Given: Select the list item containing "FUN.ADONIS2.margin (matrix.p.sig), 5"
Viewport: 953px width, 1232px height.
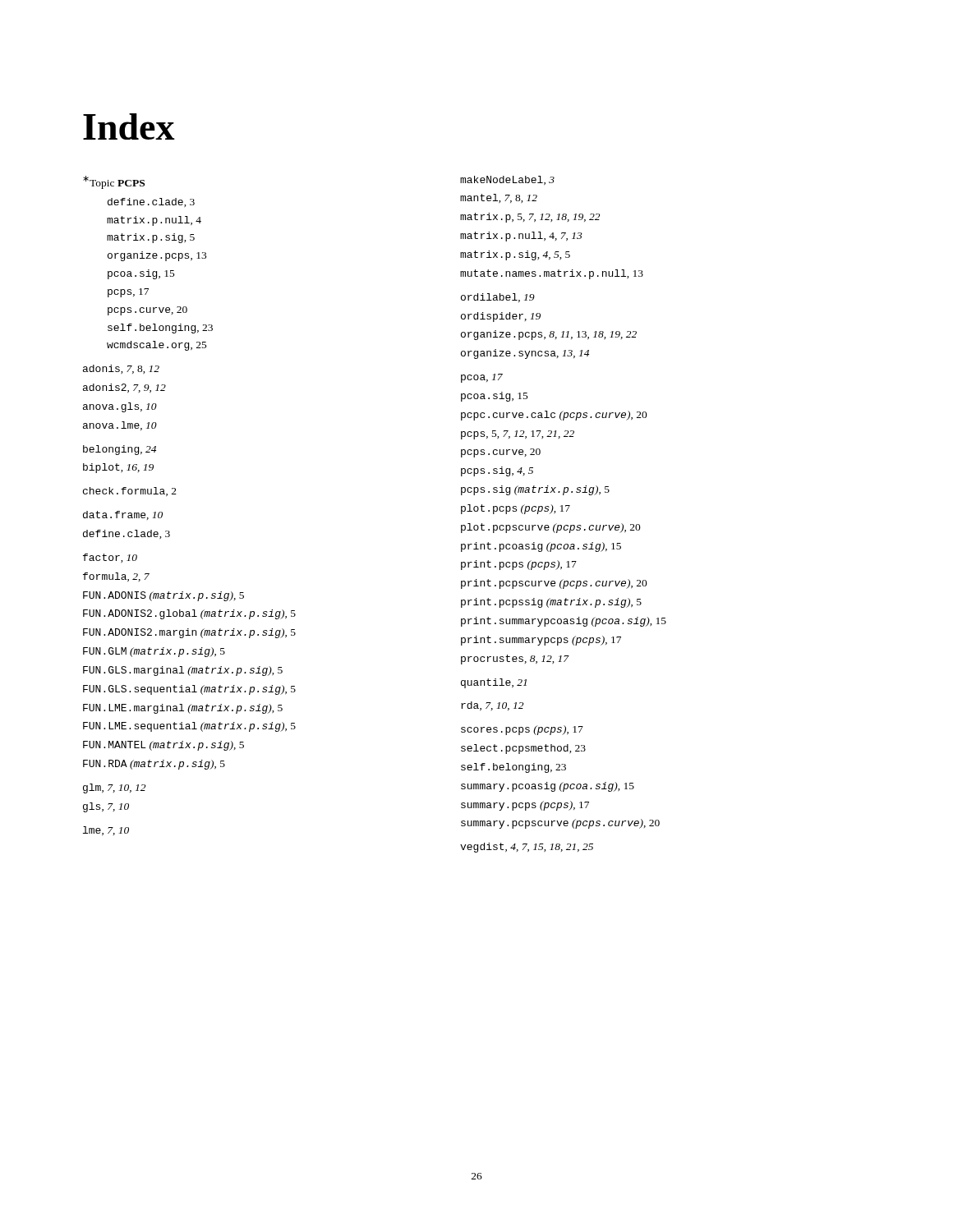Looking at the screenshot, I should coord(189,633).
